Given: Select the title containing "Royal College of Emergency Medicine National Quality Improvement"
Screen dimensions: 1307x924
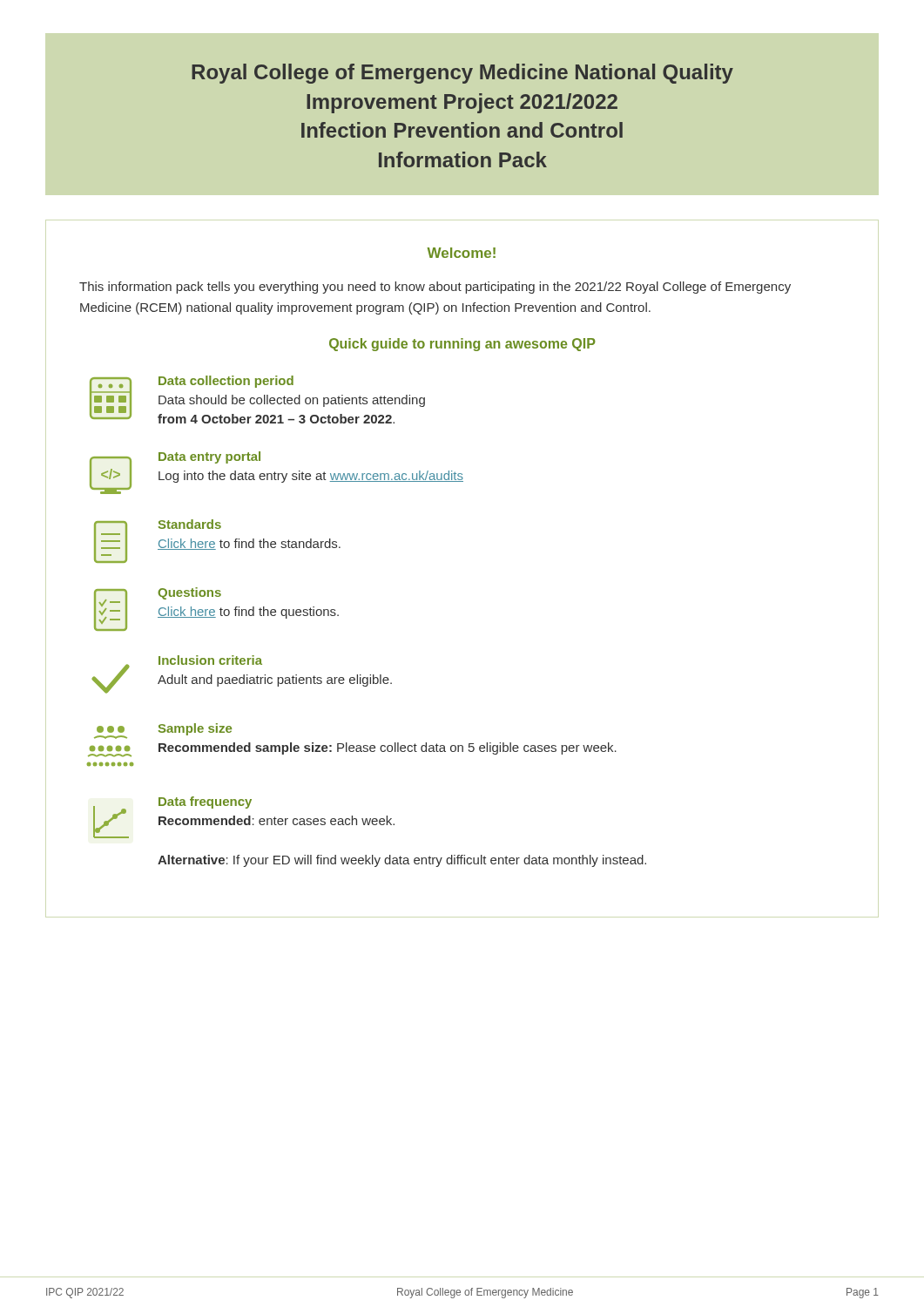Looking at the screenshot, I should (x=462, y=116).
